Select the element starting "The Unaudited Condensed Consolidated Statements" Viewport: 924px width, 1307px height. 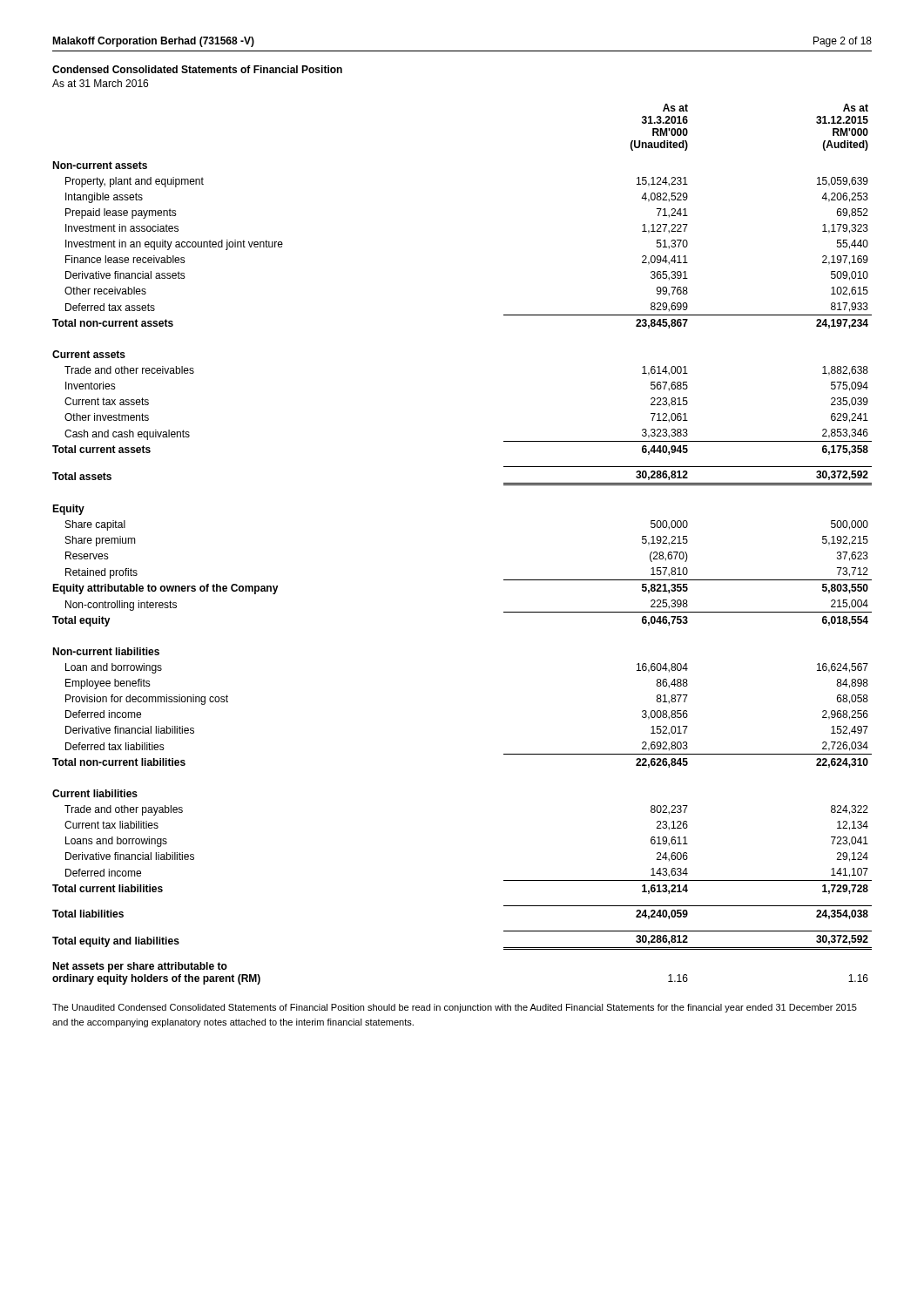coord(455,1014)
